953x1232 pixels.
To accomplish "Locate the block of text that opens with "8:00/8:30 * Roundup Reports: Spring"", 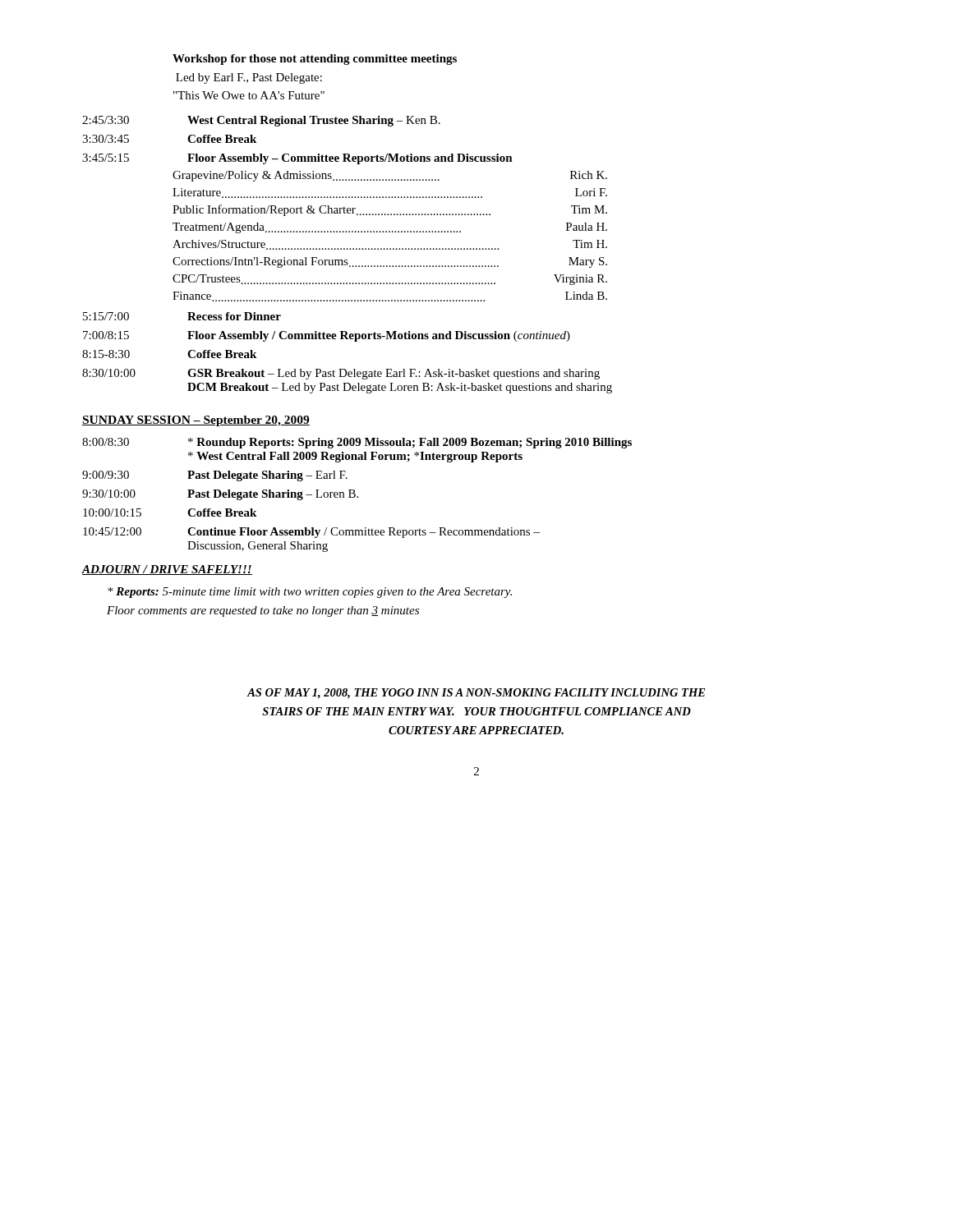I will click(x=476, y=449).
